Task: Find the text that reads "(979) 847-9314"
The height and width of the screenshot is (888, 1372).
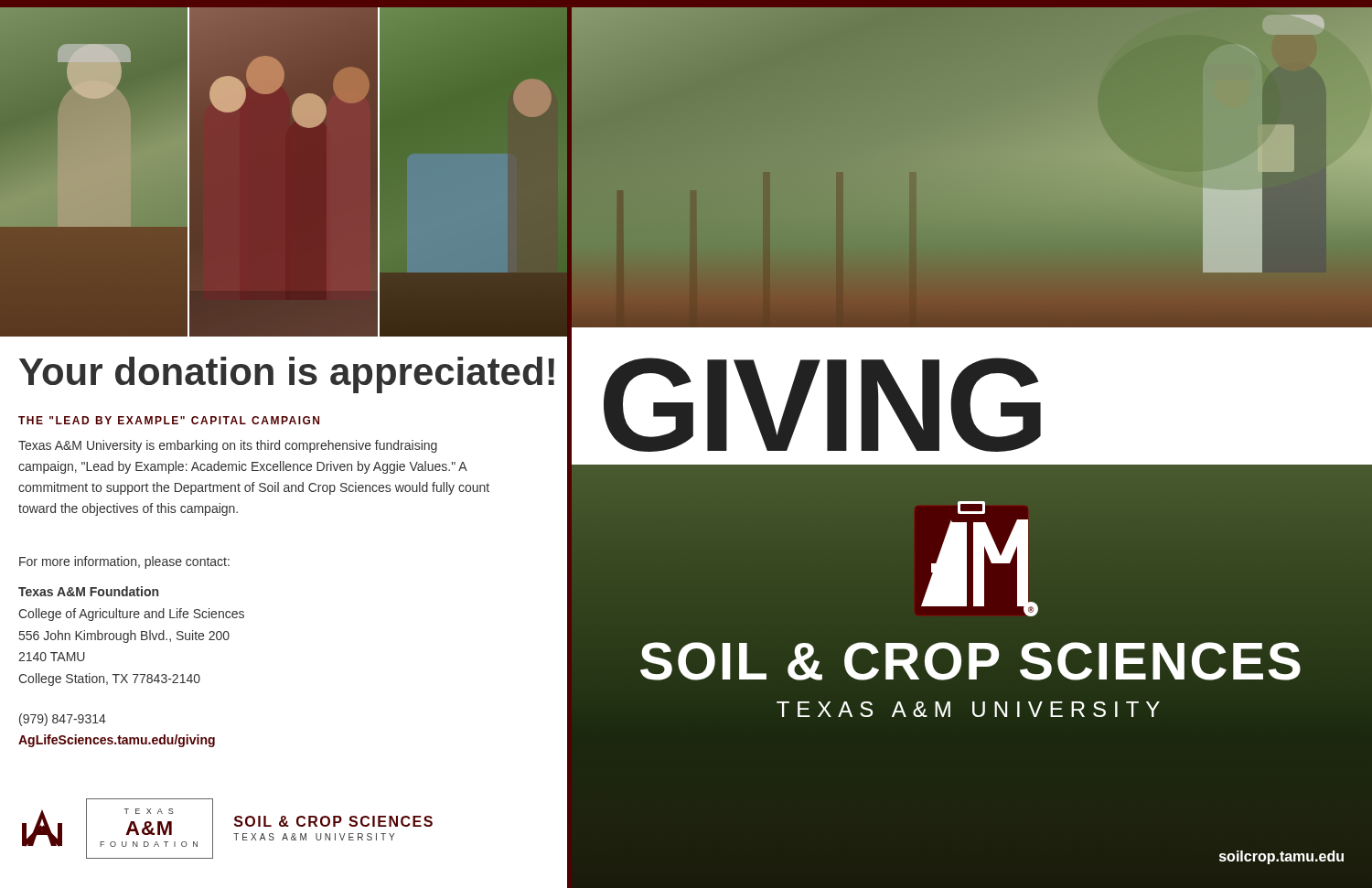Action: 63,720
